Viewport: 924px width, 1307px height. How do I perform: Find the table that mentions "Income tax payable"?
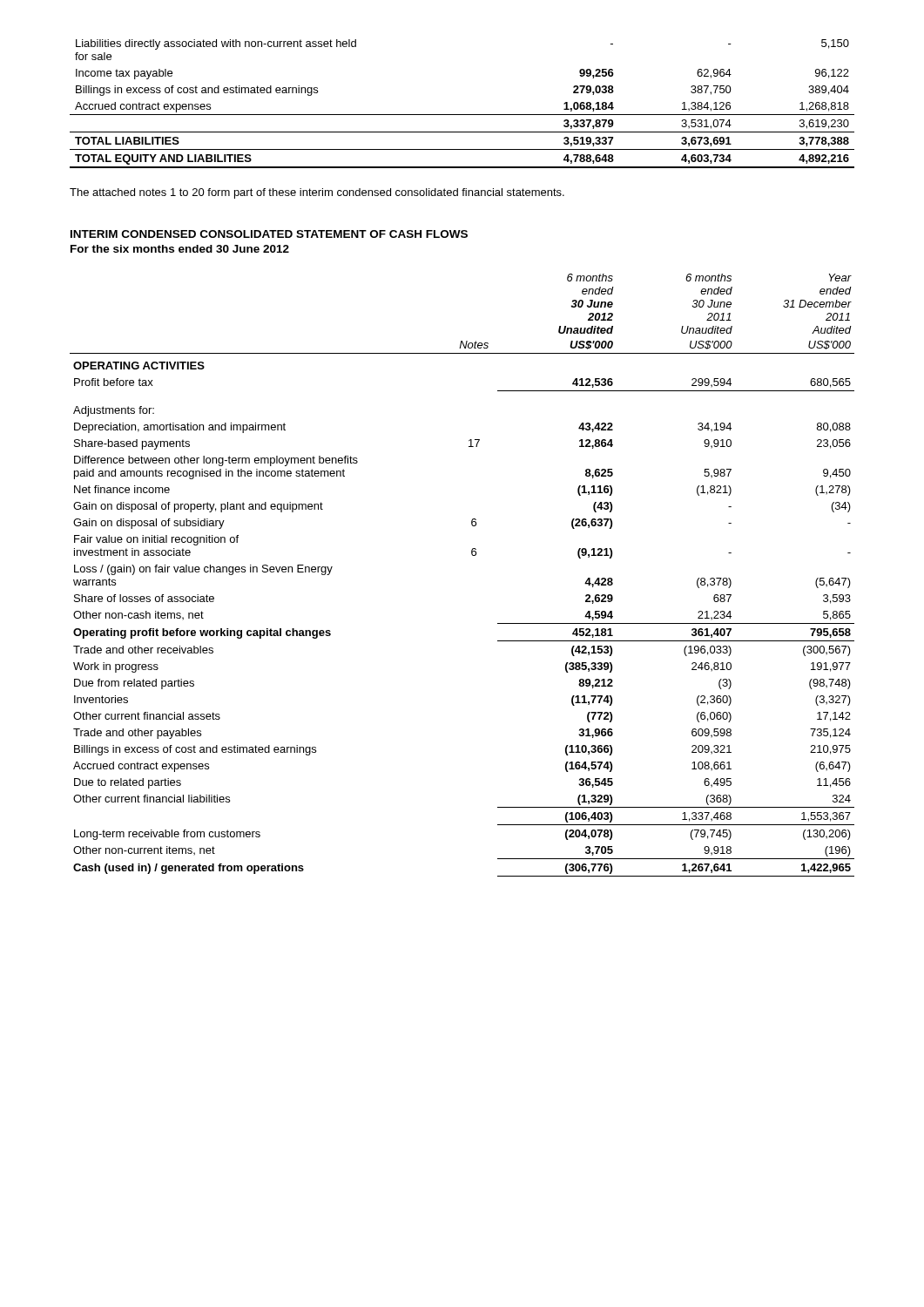click(x=462, y=102)
